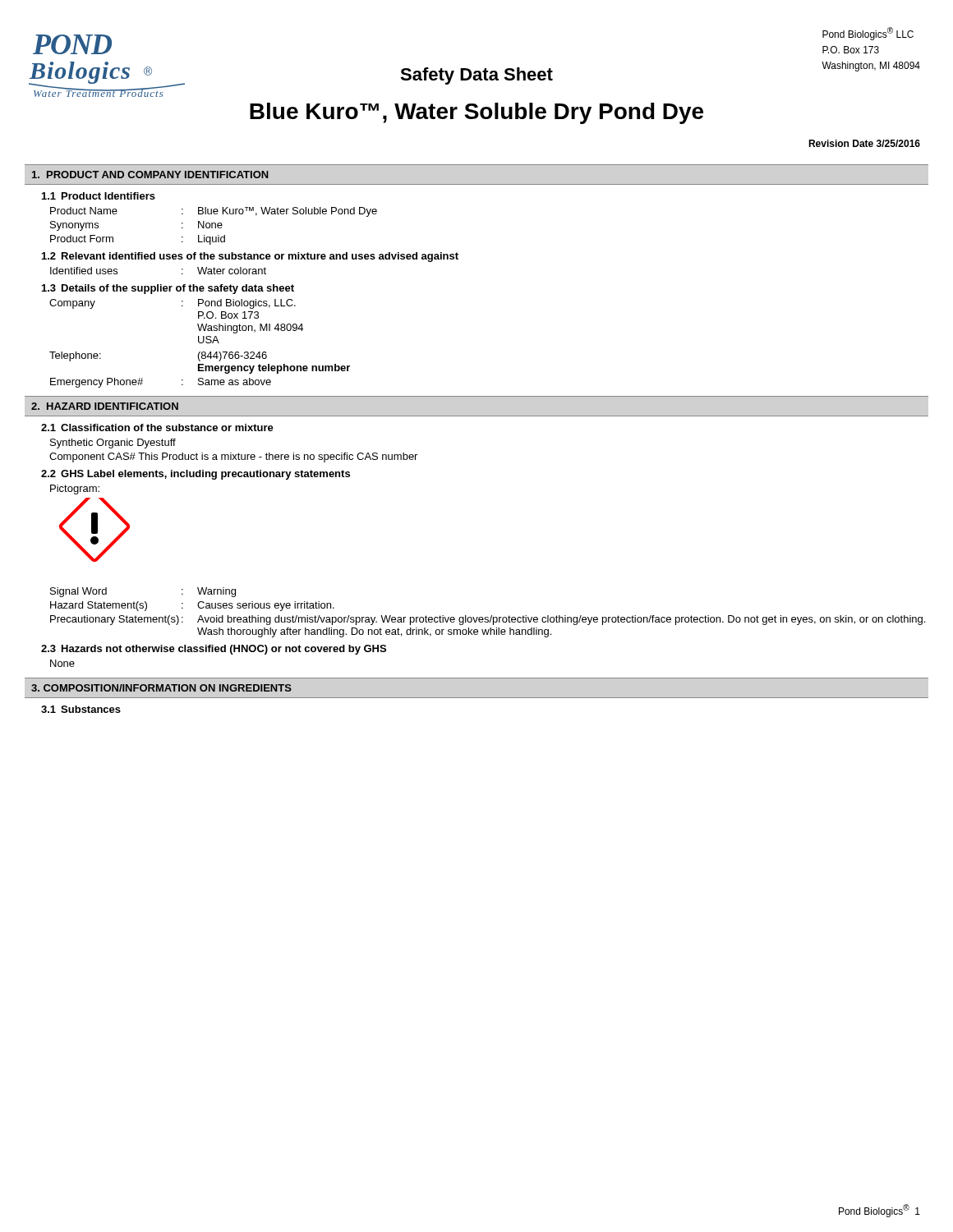Where does it say "Synthetic Organic Dyestuff"?
This screenshot has width=953, height=1232.
(x=112, y=442)
